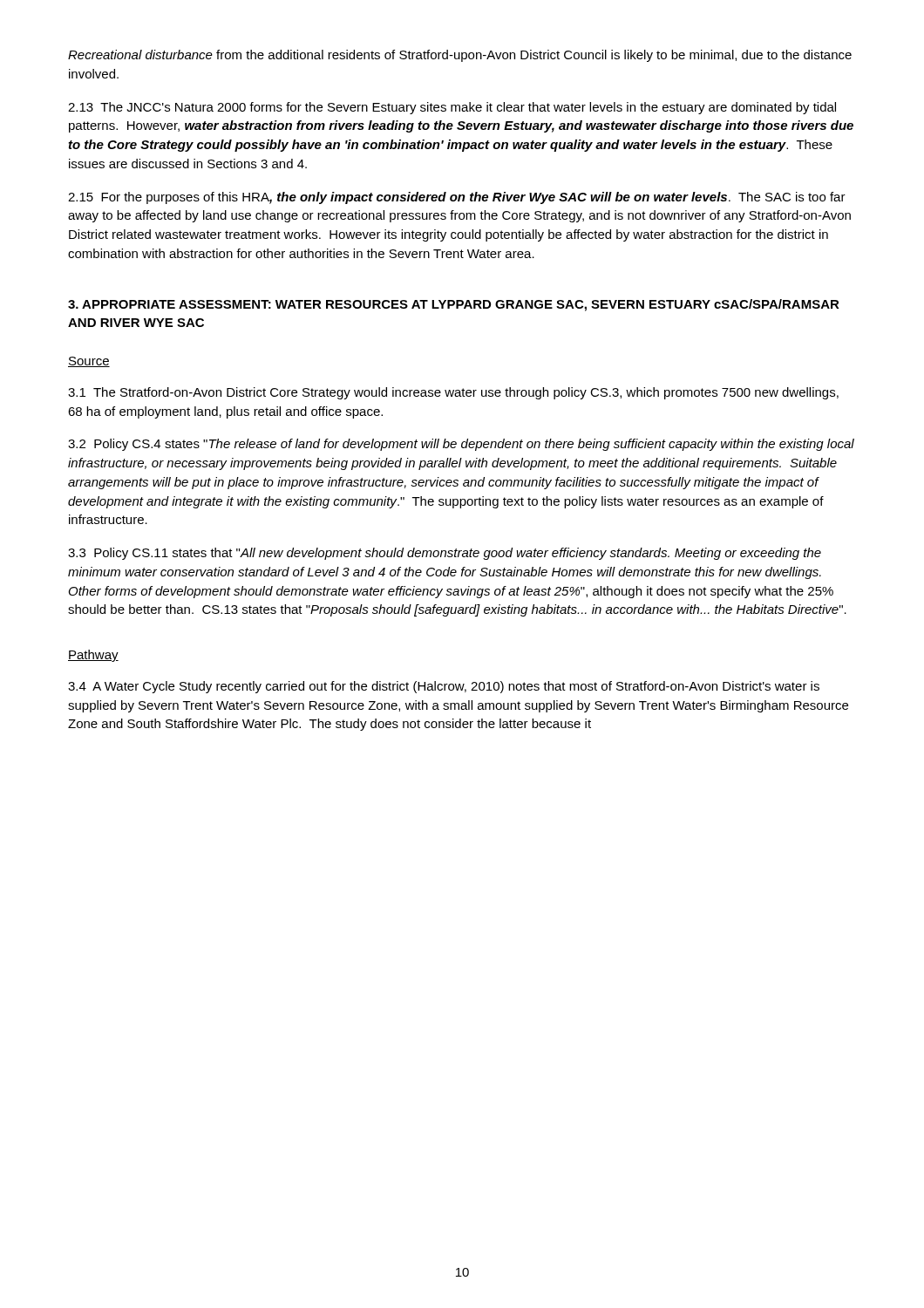Where is the passage that starts "13 The JNCC's"?

pyautogui.click(x=461, y=135)
